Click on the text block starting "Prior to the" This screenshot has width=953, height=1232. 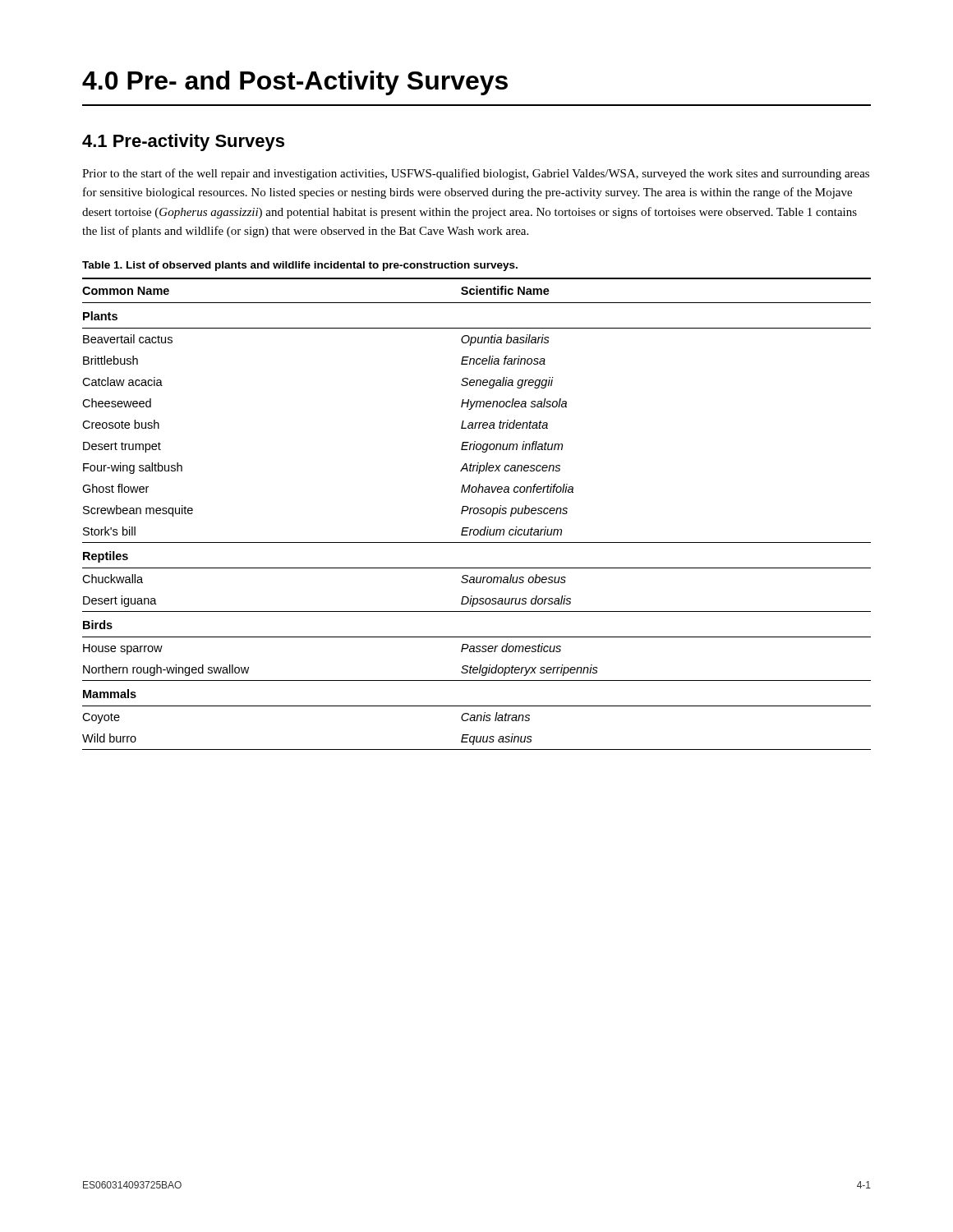(476, 202)
